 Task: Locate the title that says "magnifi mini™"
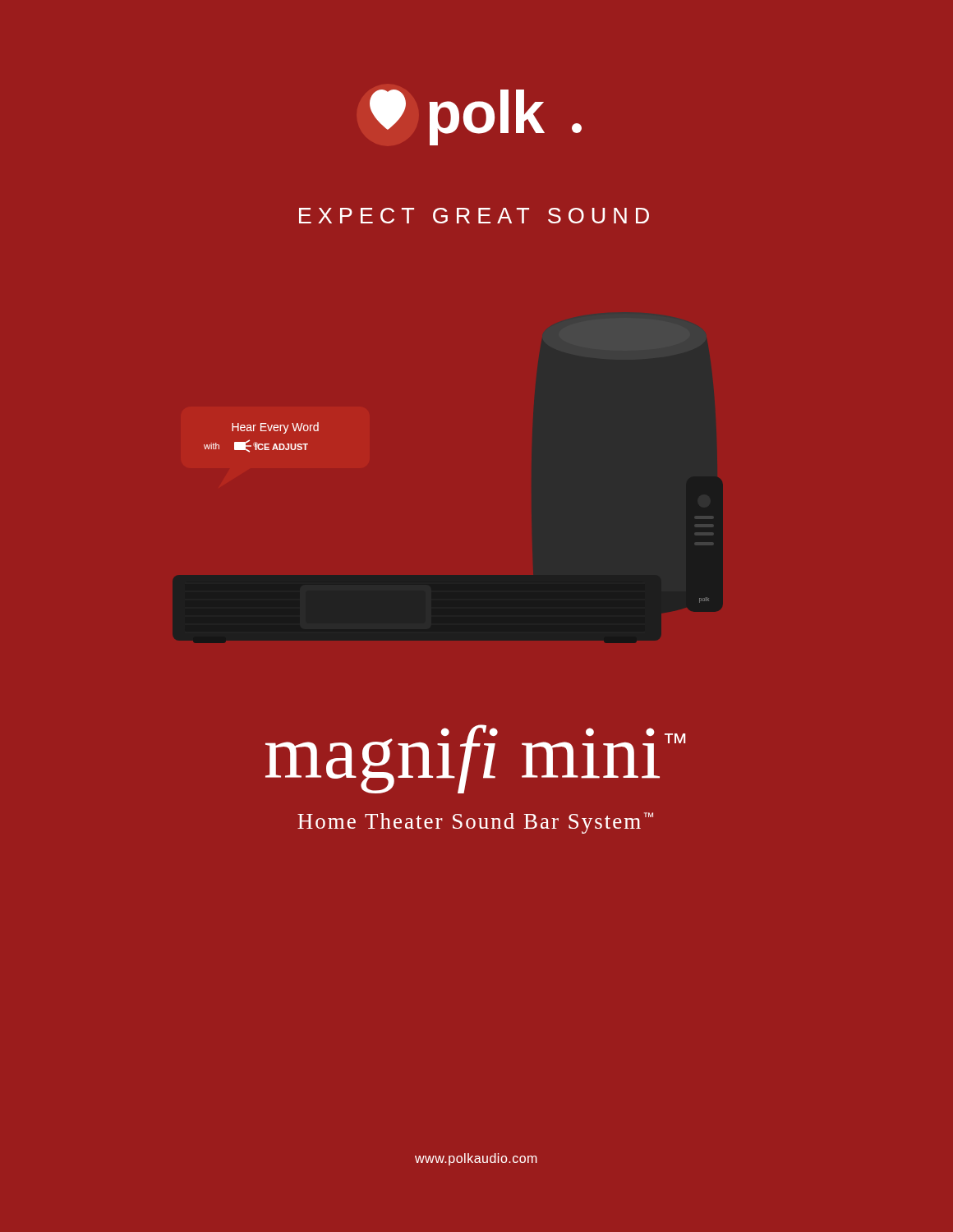(x=476, y=752)
